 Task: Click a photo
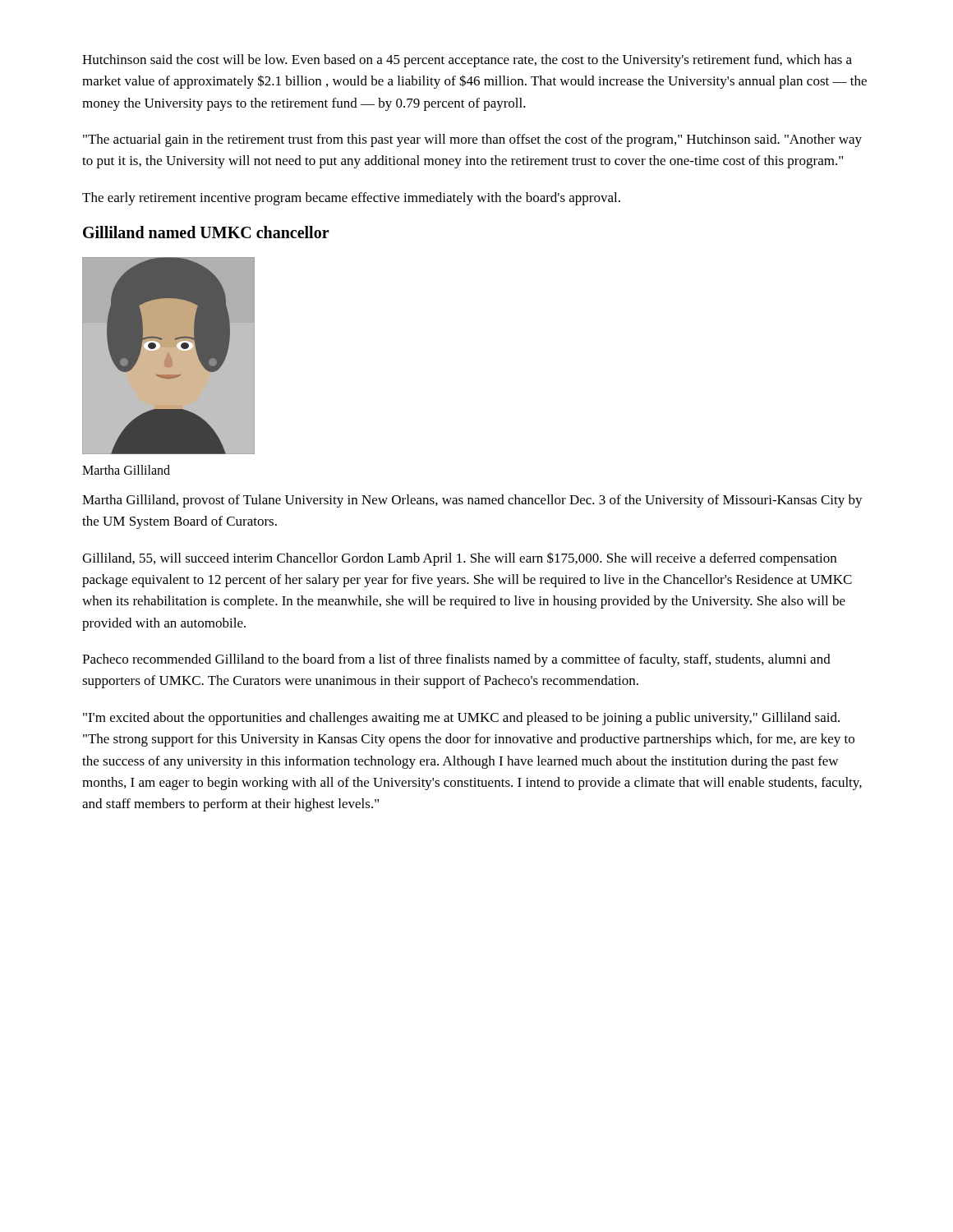click(476, 358)
